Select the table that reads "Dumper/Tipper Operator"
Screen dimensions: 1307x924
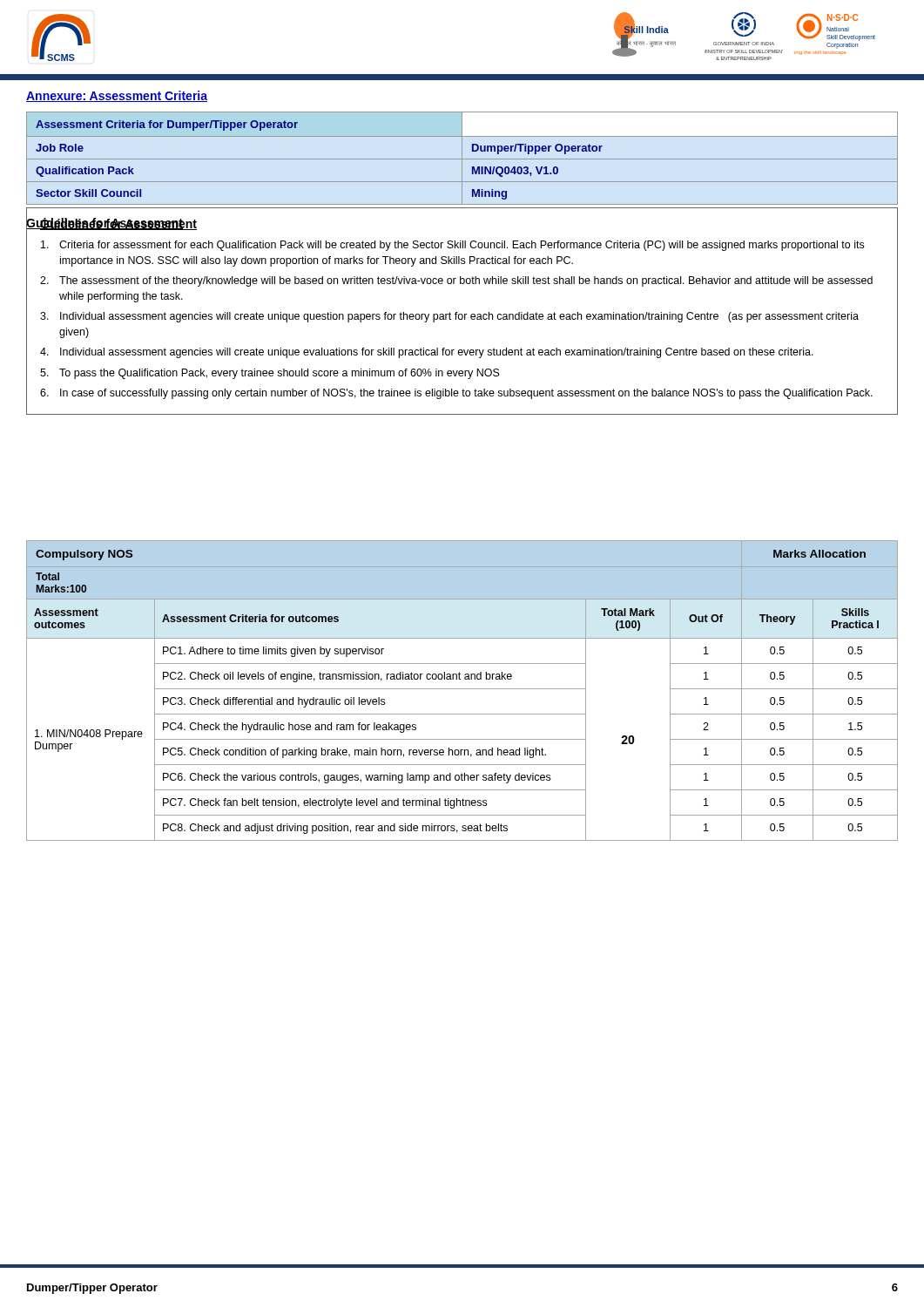click(462, 158)
